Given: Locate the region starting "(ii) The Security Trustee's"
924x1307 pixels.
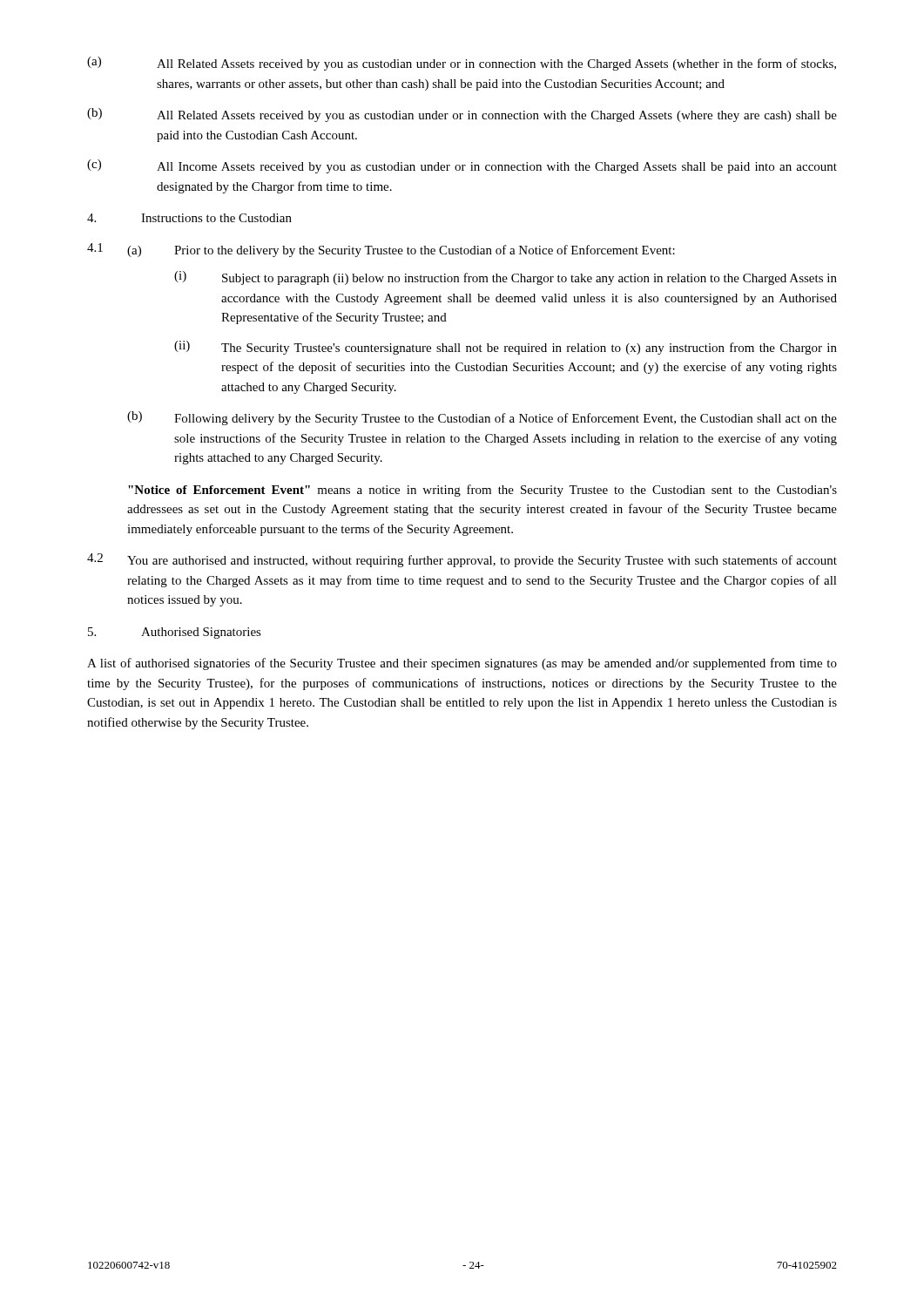Looking at the screenshot, I should click(x=506, y=367).
